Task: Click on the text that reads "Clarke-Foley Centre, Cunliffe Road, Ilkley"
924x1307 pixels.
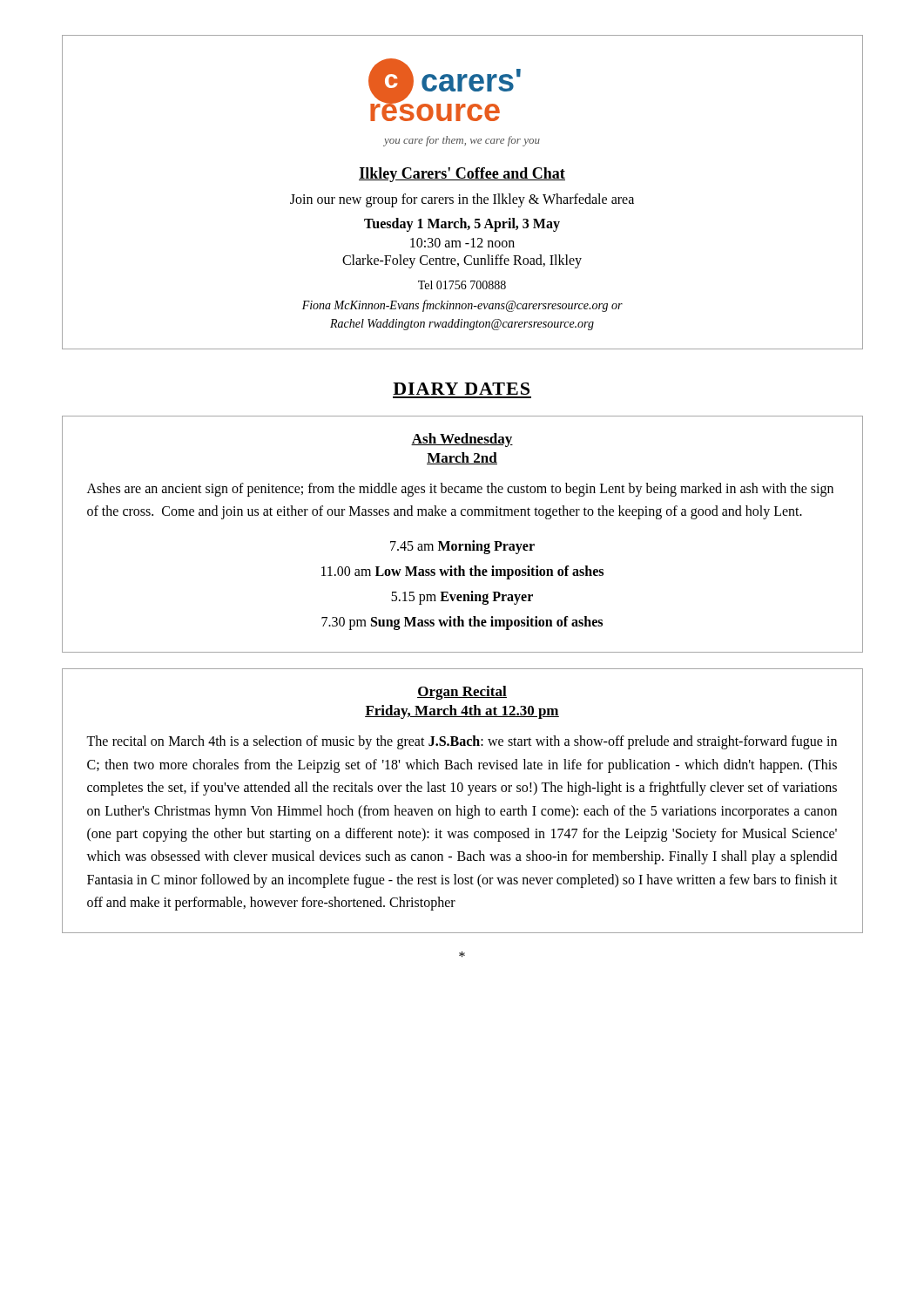Action: click(x=462, y=260)
